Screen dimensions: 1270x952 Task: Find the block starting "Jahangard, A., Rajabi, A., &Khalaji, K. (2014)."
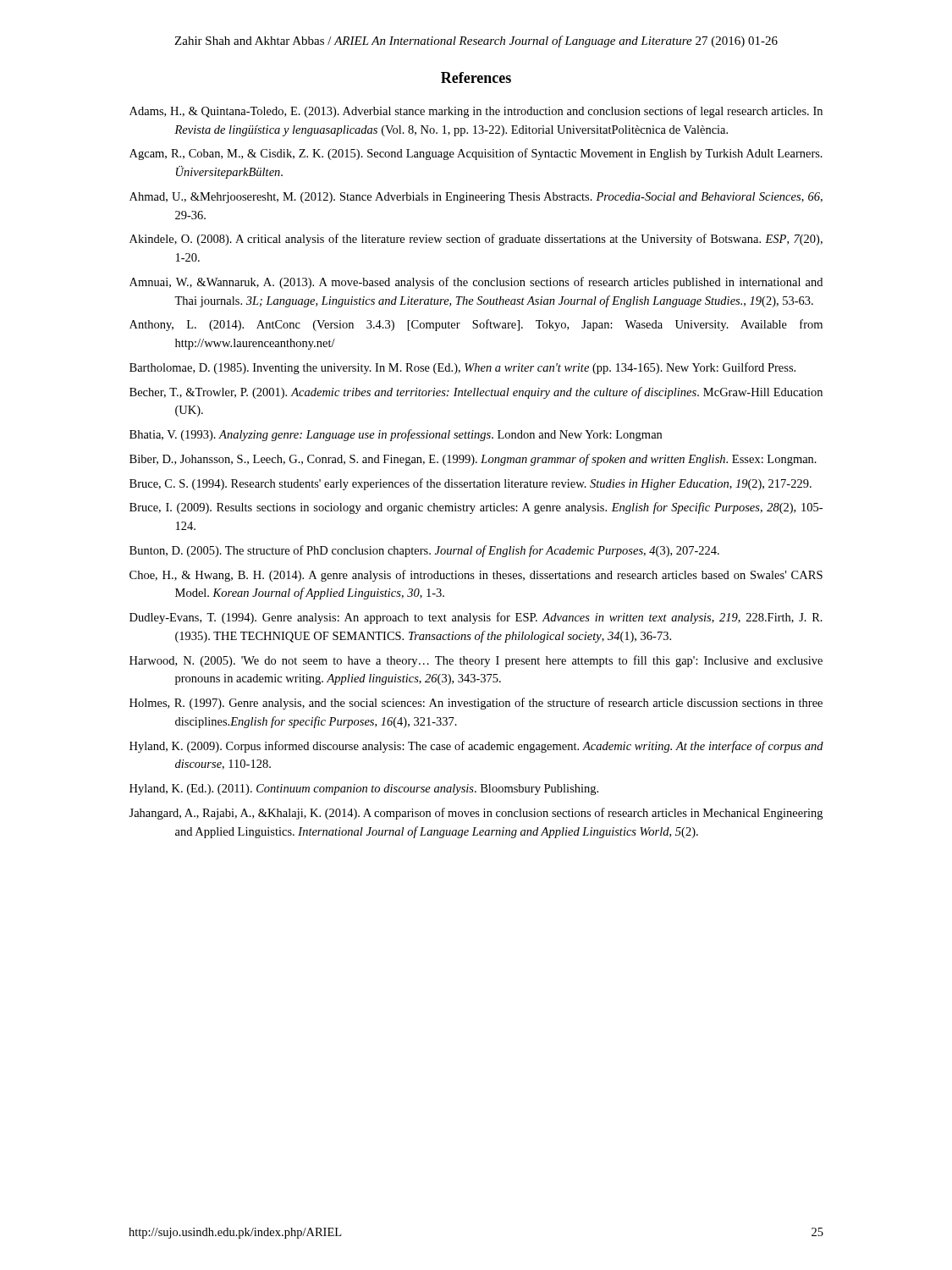(476, 822)
